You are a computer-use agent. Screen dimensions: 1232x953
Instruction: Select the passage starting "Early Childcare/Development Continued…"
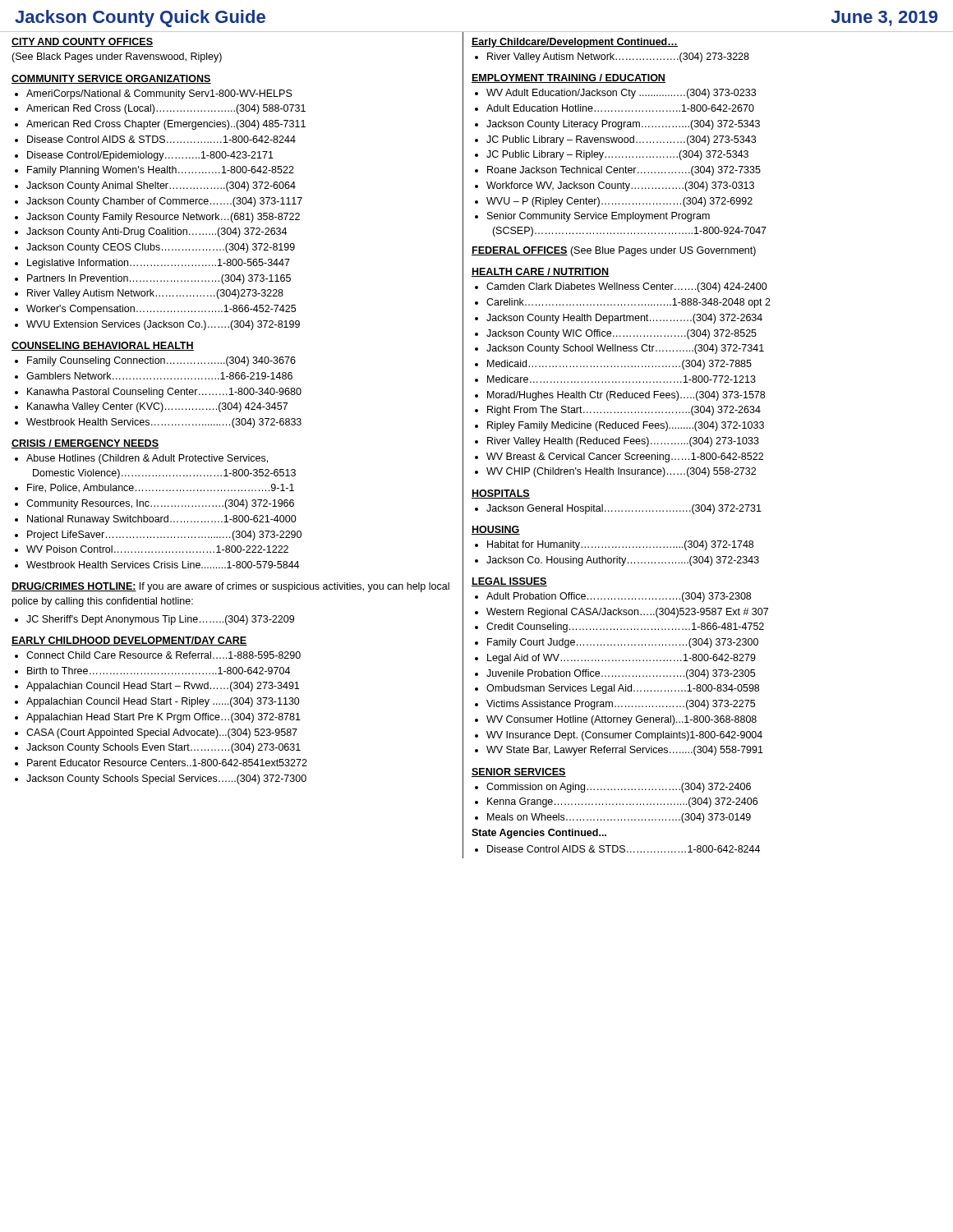(575, 42)
